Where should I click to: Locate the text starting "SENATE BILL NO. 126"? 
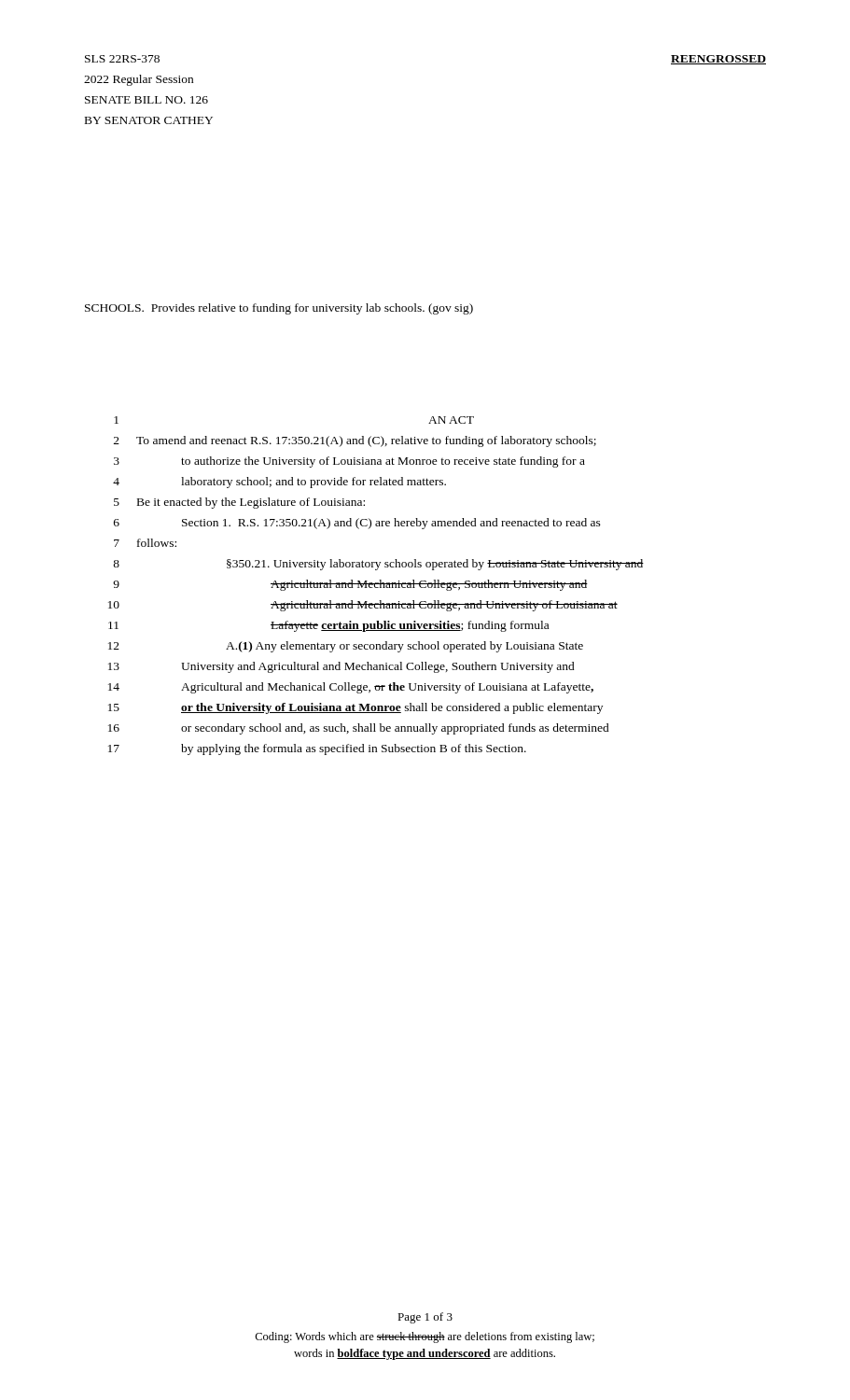pyautogui.click(x=146, y=99)
